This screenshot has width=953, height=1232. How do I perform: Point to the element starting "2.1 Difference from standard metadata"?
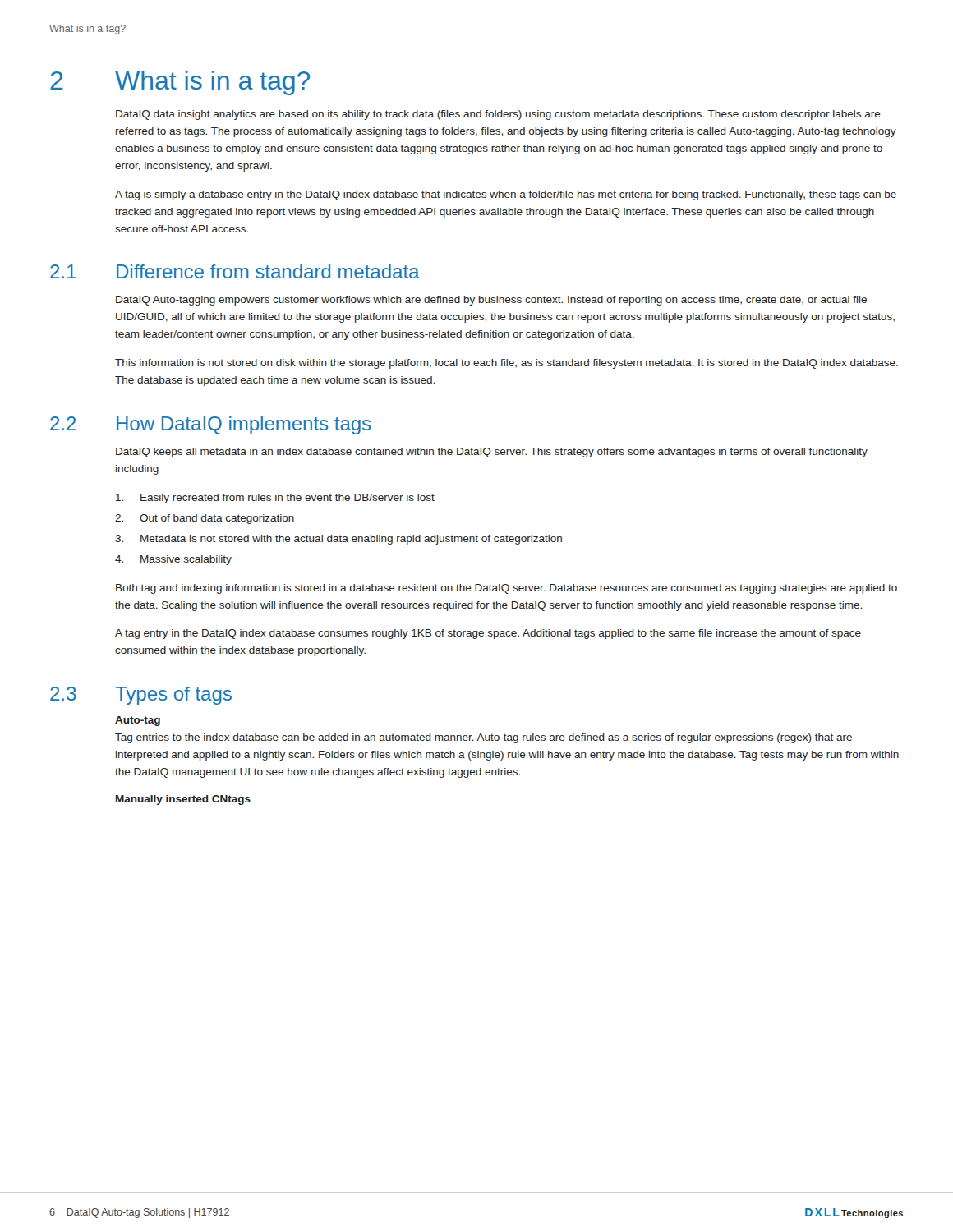(234, 272)
